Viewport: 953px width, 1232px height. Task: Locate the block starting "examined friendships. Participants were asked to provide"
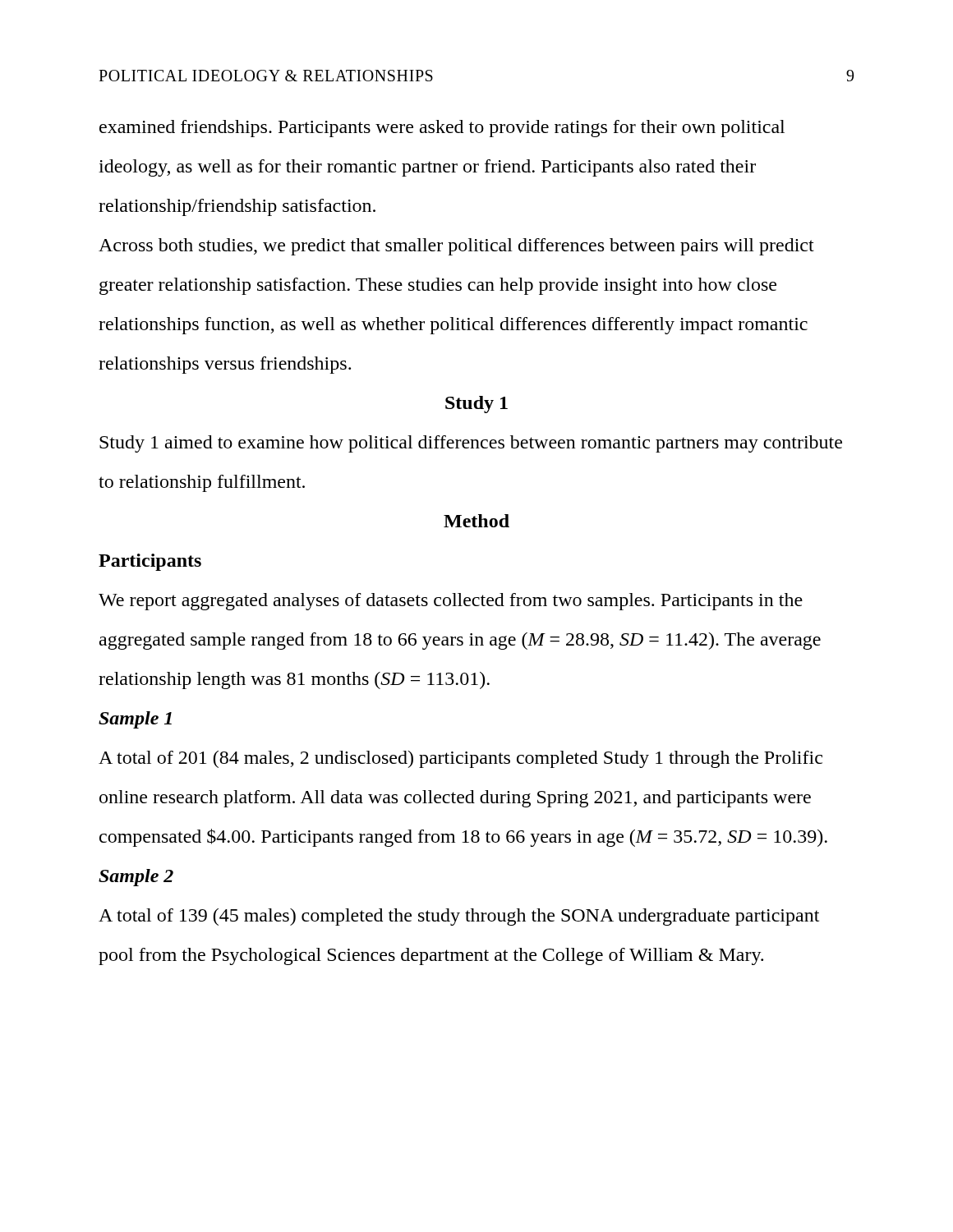click(476, 166)
